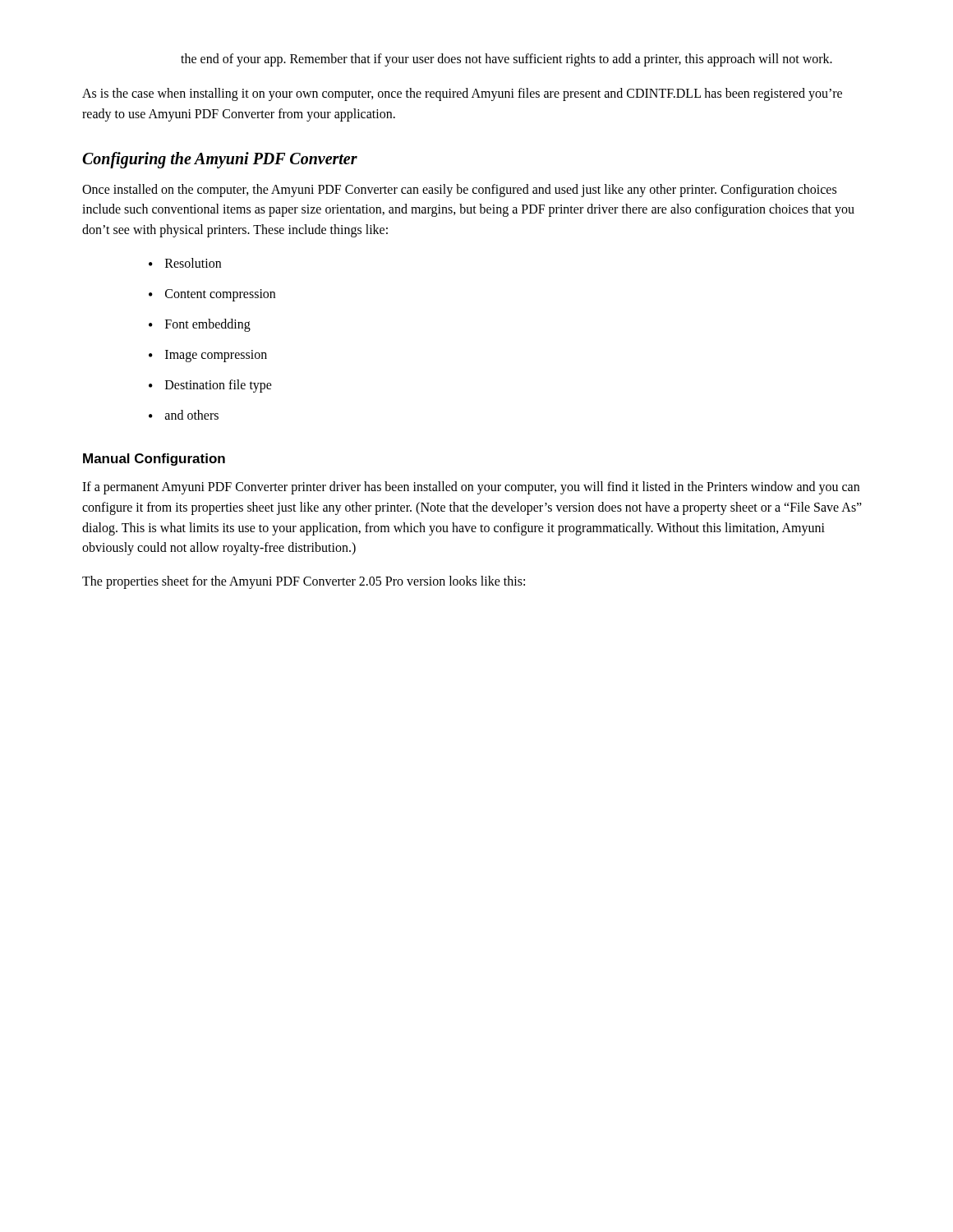Find "• Image compression" on this page

pos(208,356)
